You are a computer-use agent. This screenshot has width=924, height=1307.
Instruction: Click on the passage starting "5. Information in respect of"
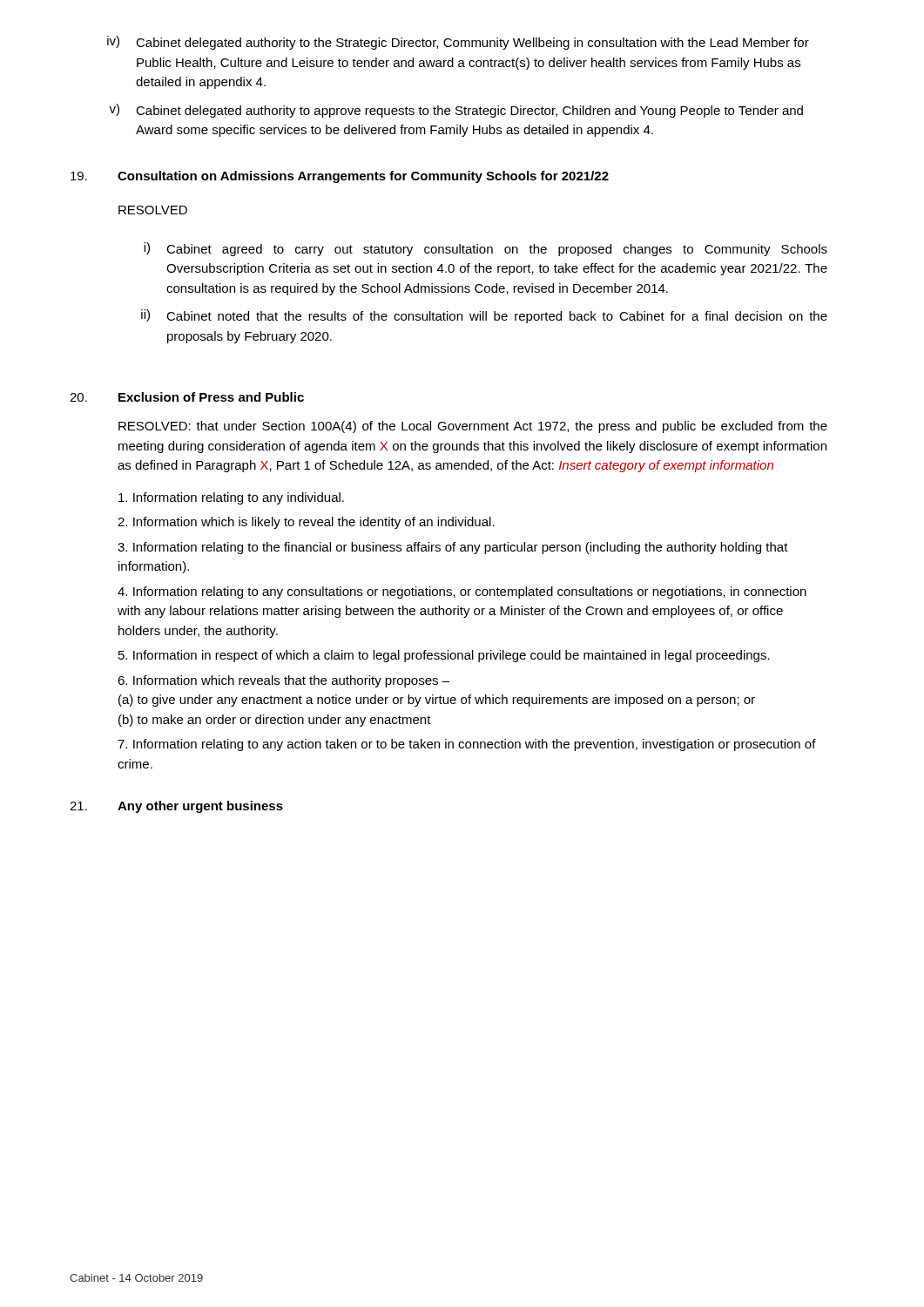point(444,655)
